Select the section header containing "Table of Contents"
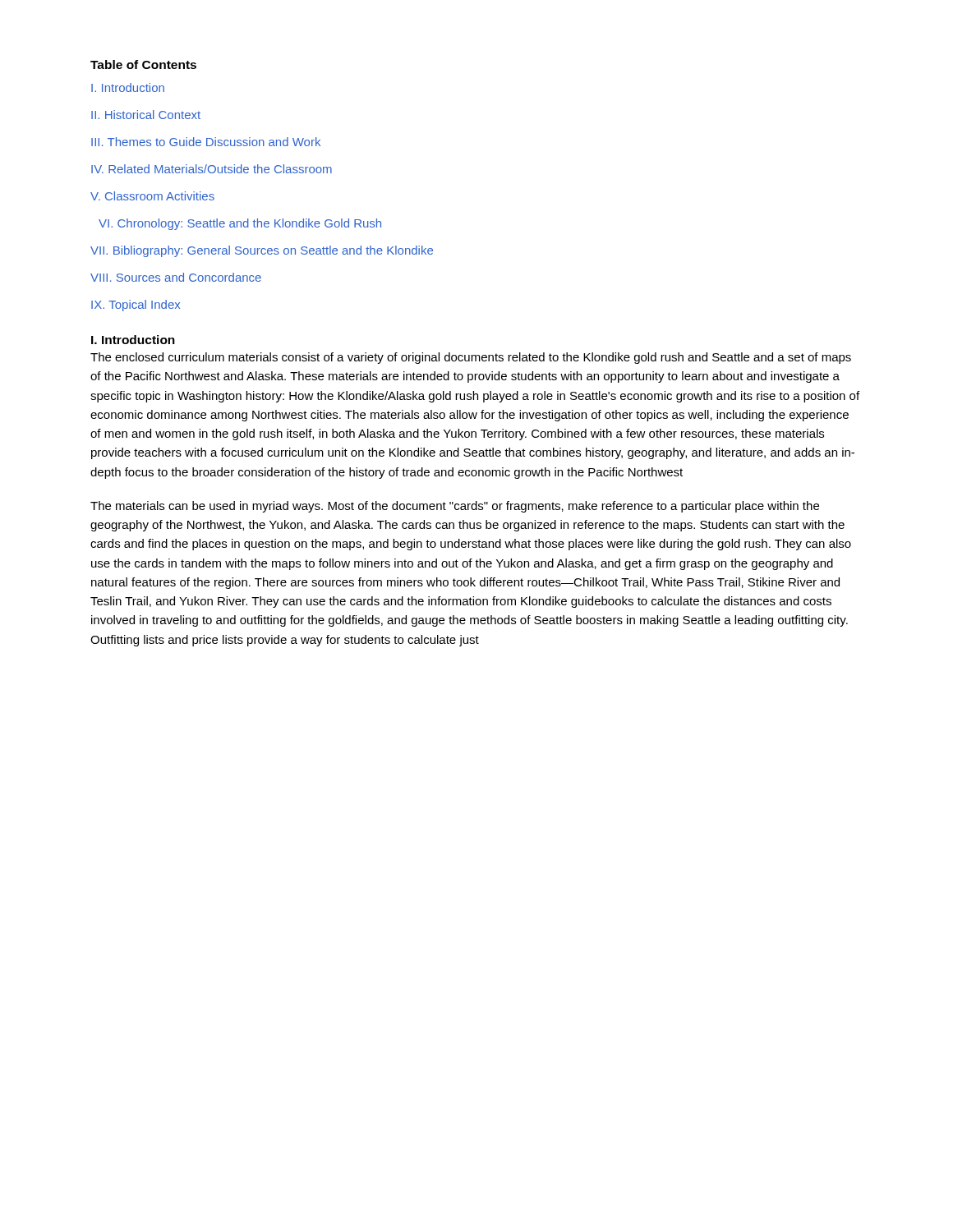Viewport: 953px width, 1232px height. [144, 64]
